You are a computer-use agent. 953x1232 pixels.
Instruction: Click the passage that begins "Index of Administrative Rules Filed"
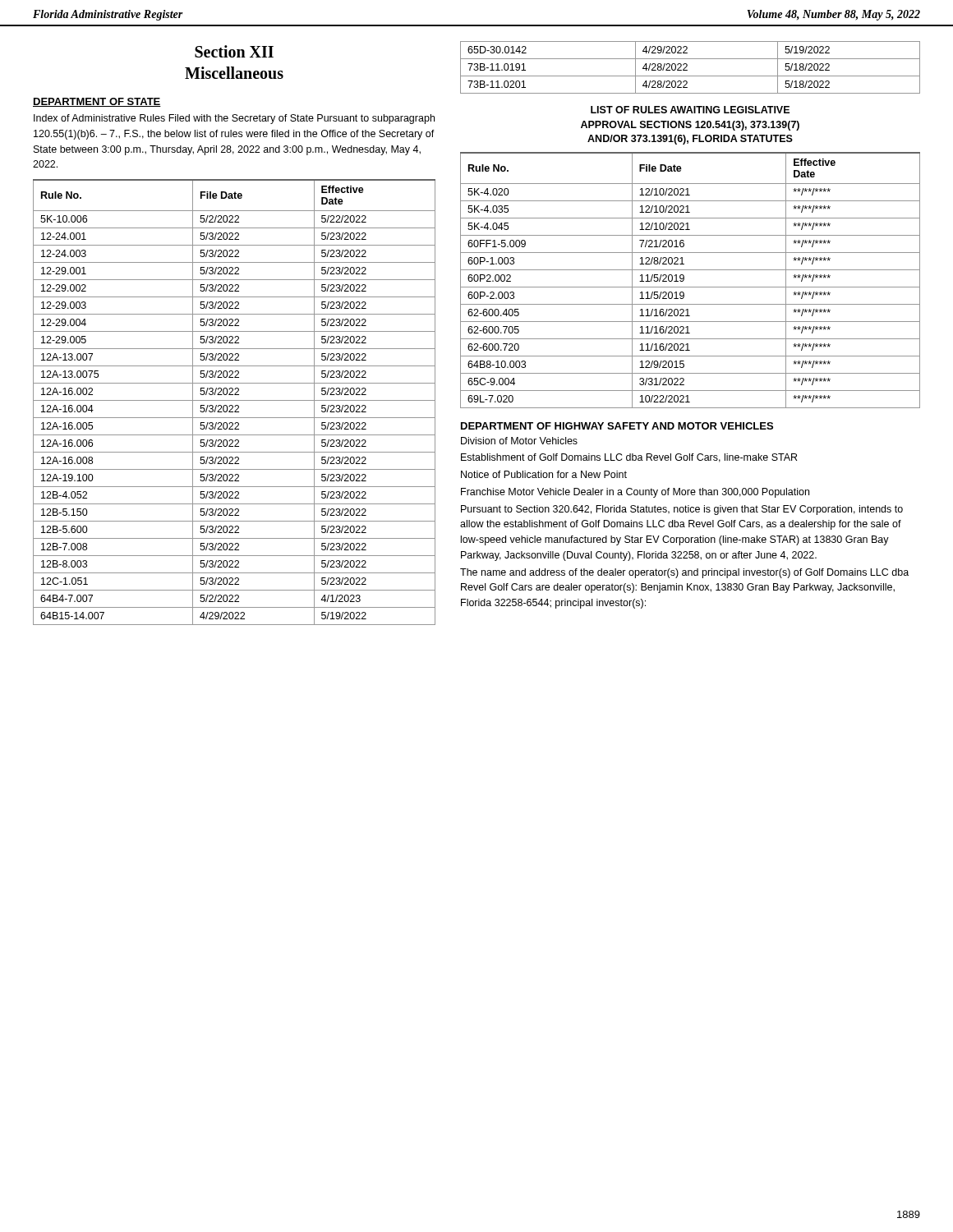pyautogui.click(x=234, y=141)
